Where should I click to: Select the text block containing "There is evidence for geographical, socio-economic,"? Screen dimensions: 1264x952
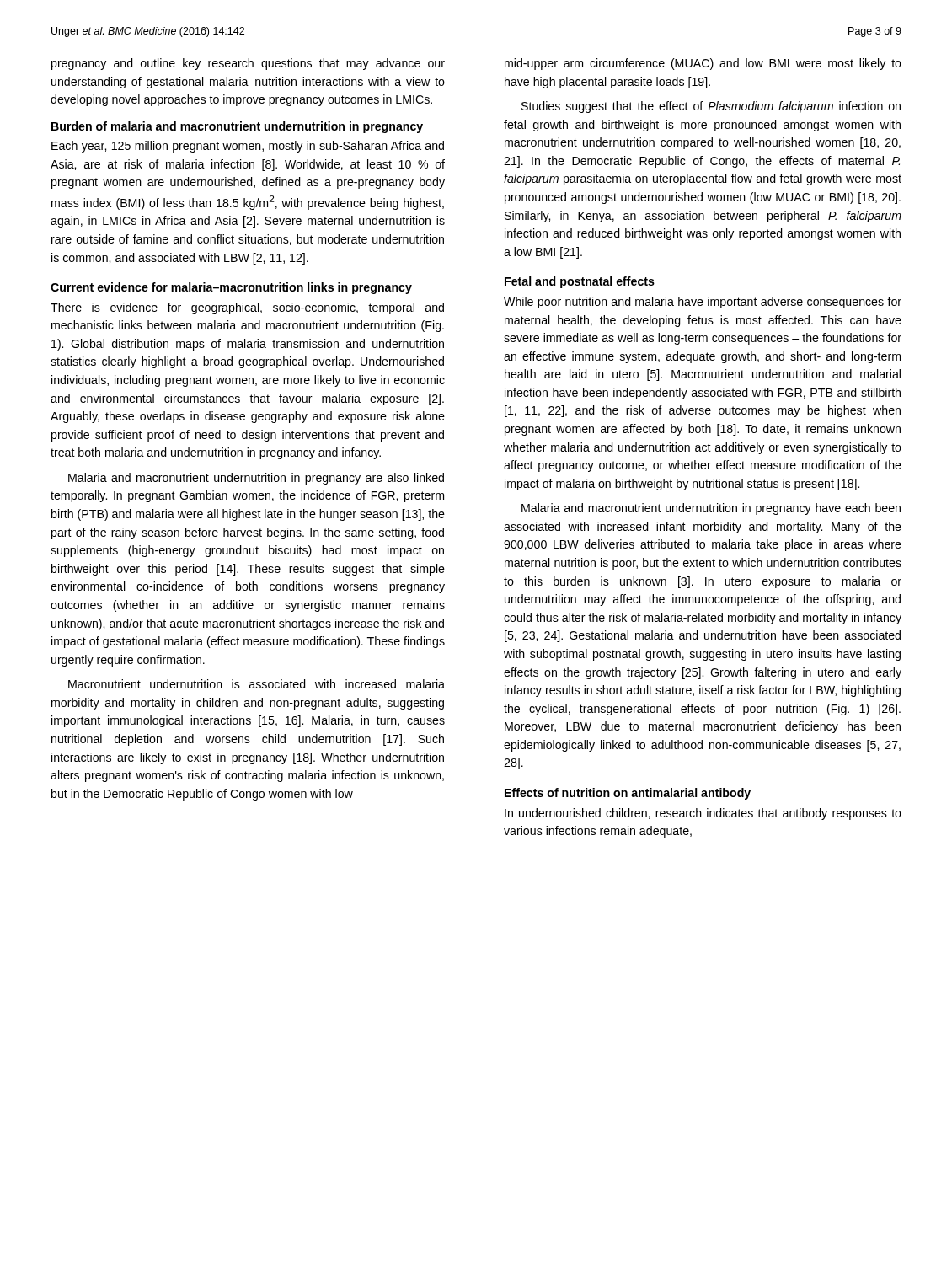248,381
